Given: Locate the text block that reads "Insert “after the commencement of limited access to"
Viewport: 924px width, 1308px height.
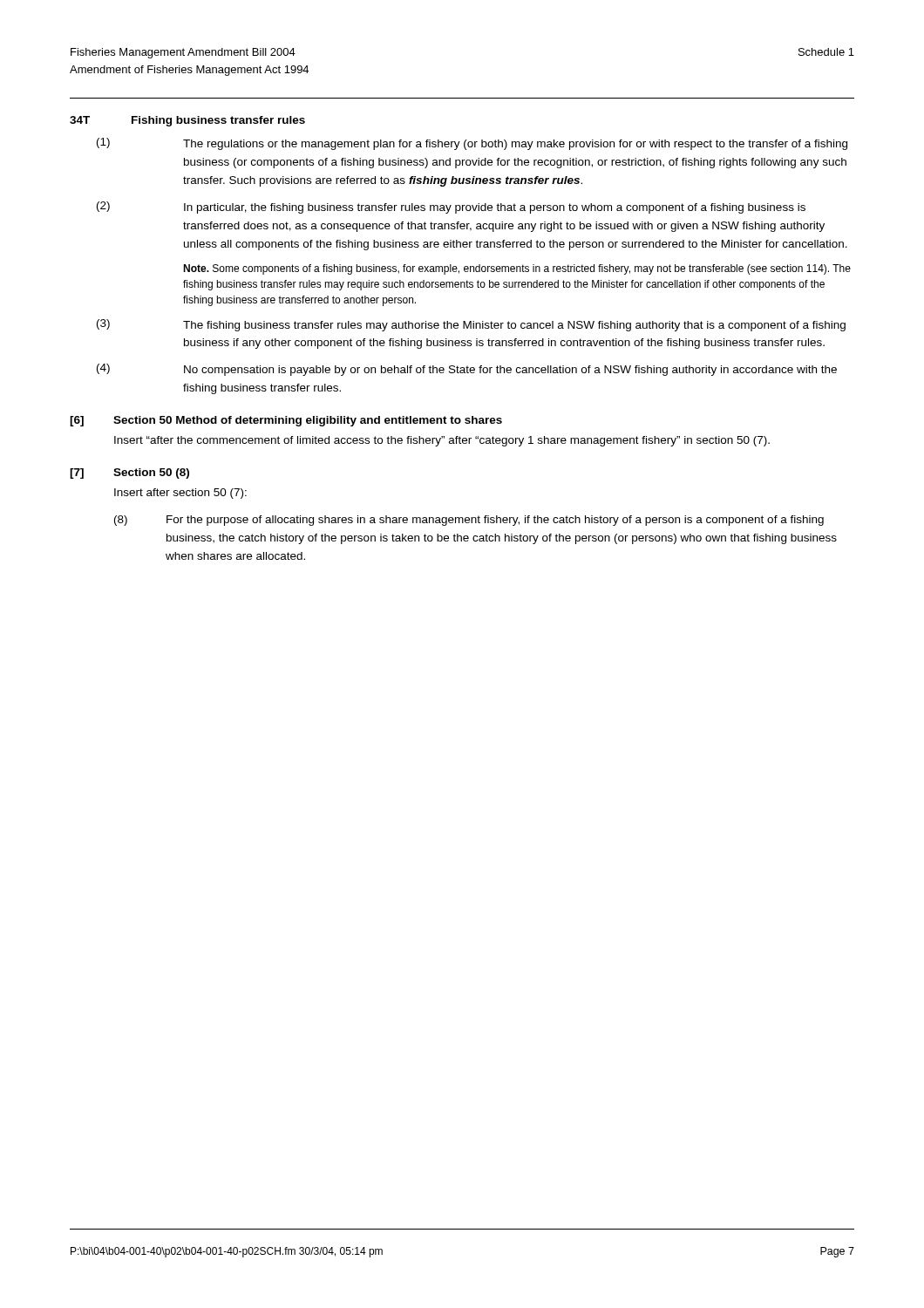Looking at the screenshot, I should (442, 440).
